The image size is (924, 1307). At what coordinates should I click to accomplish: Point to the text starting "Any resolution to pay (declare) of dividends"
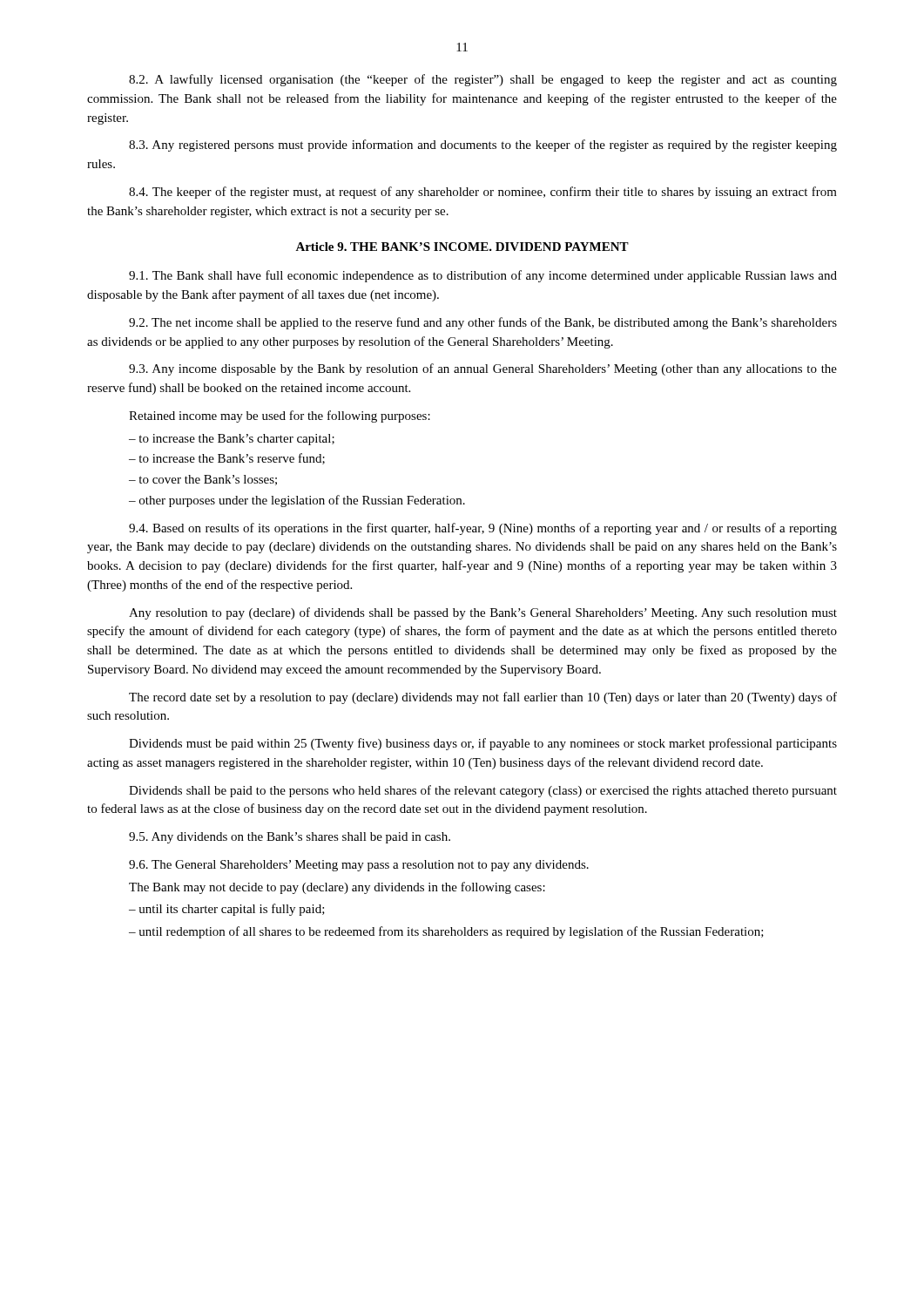click(x=462, y=641)
